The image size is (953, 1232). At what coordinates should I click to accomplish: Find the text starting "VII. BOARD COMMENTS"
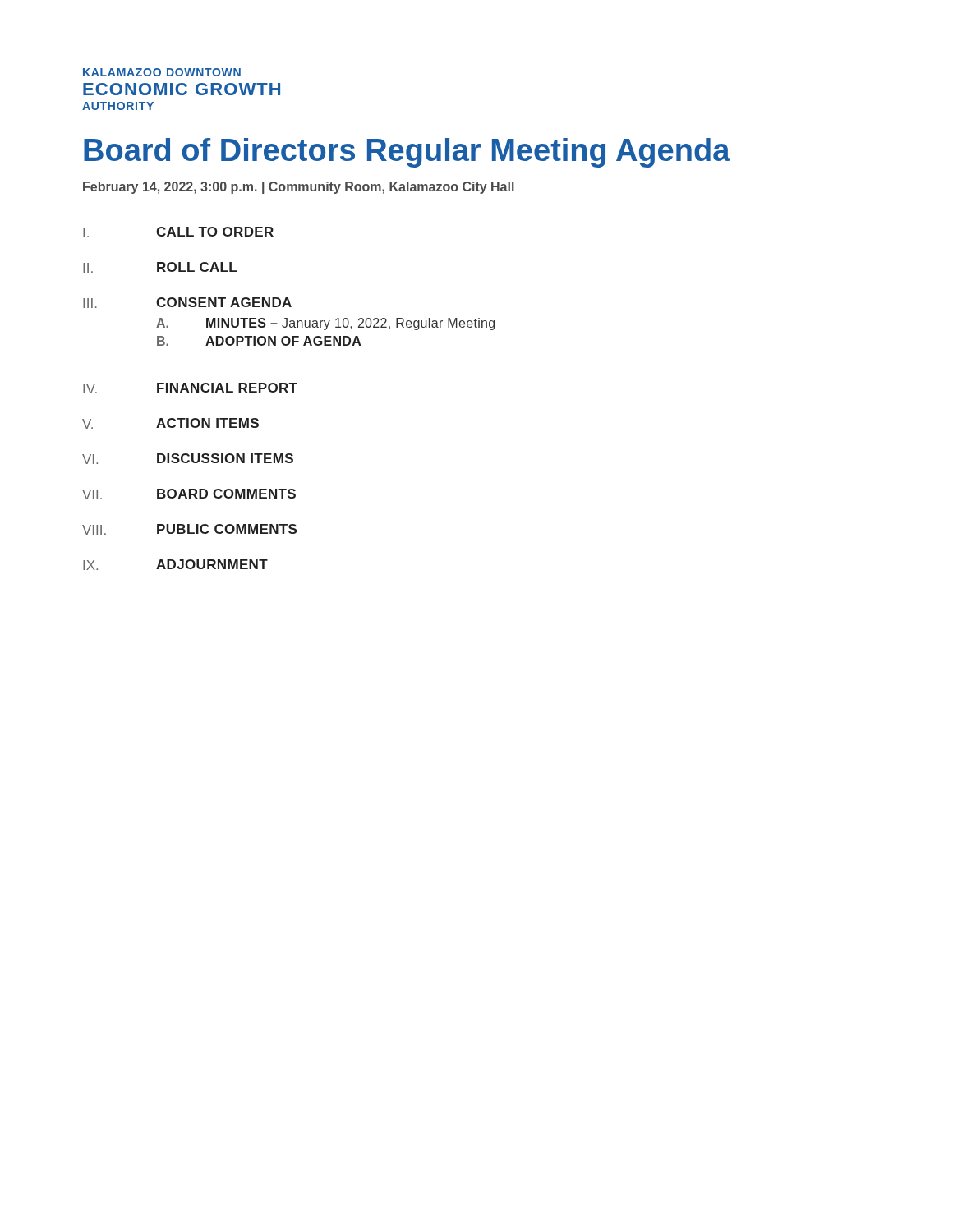189,495
